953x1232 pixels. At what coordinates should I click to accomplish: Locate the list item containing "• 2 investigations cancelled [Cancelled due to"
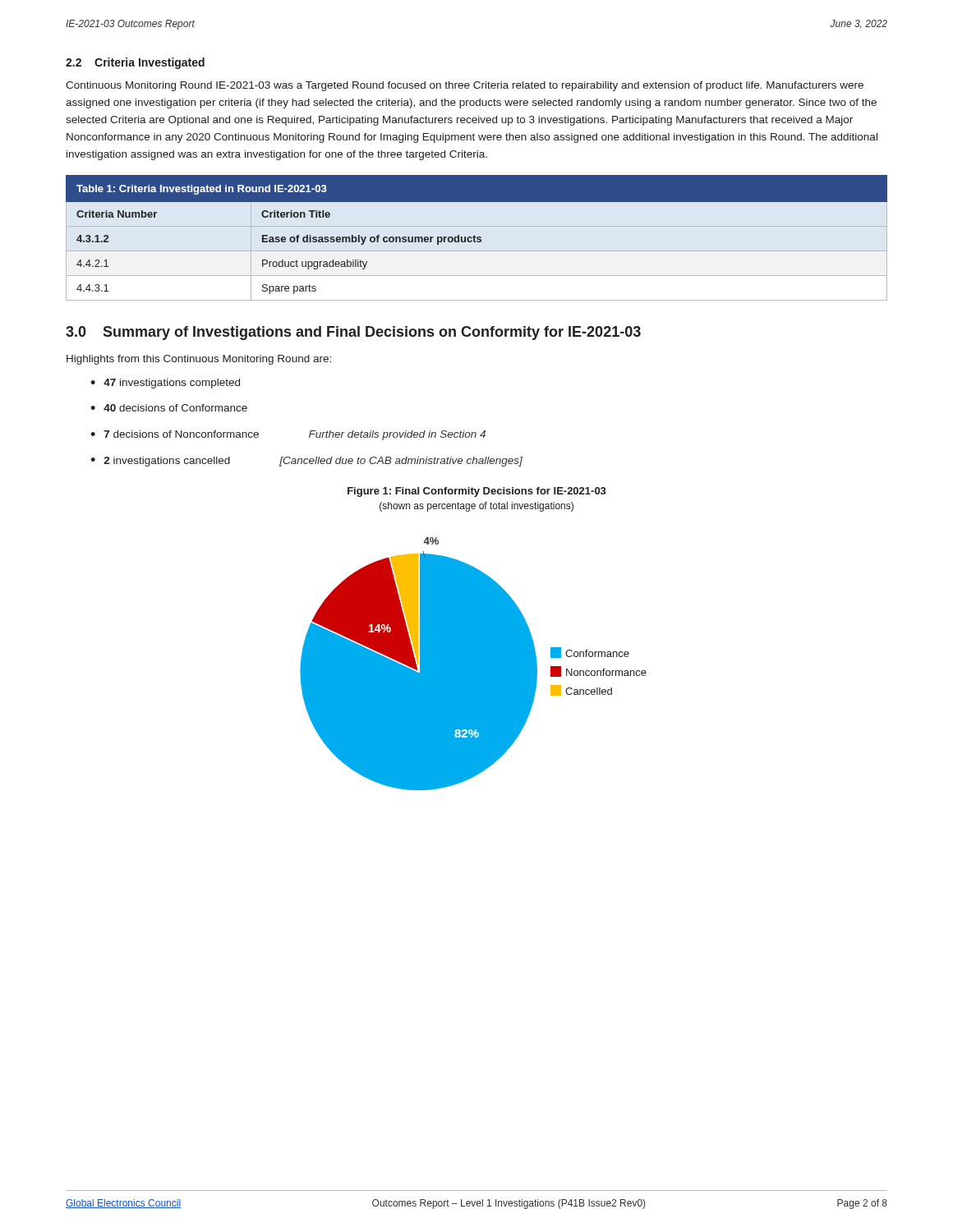click(x=489, y=461)
